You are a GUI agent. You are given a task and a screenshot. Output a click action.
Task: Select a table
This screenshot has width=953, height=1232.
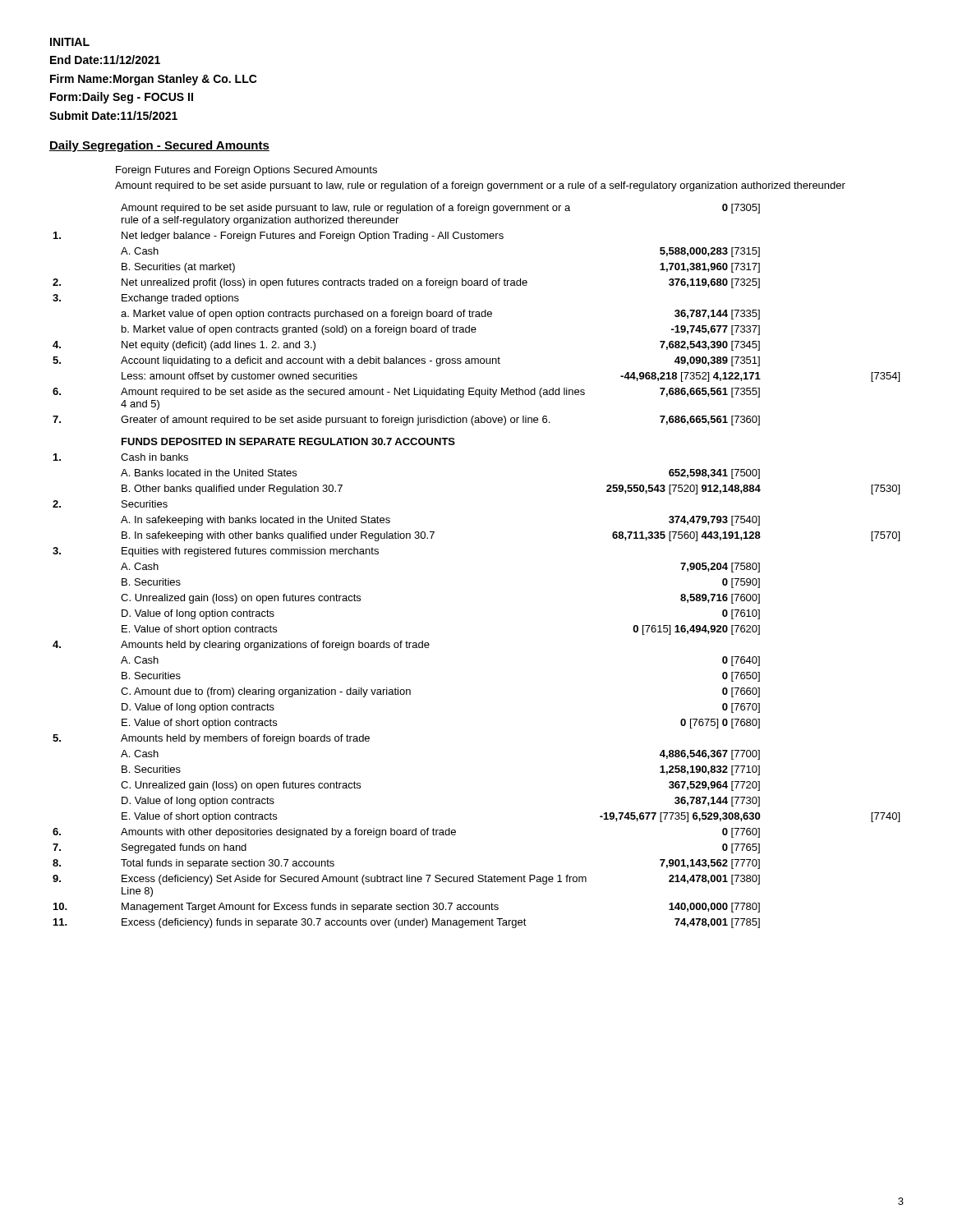476,565
